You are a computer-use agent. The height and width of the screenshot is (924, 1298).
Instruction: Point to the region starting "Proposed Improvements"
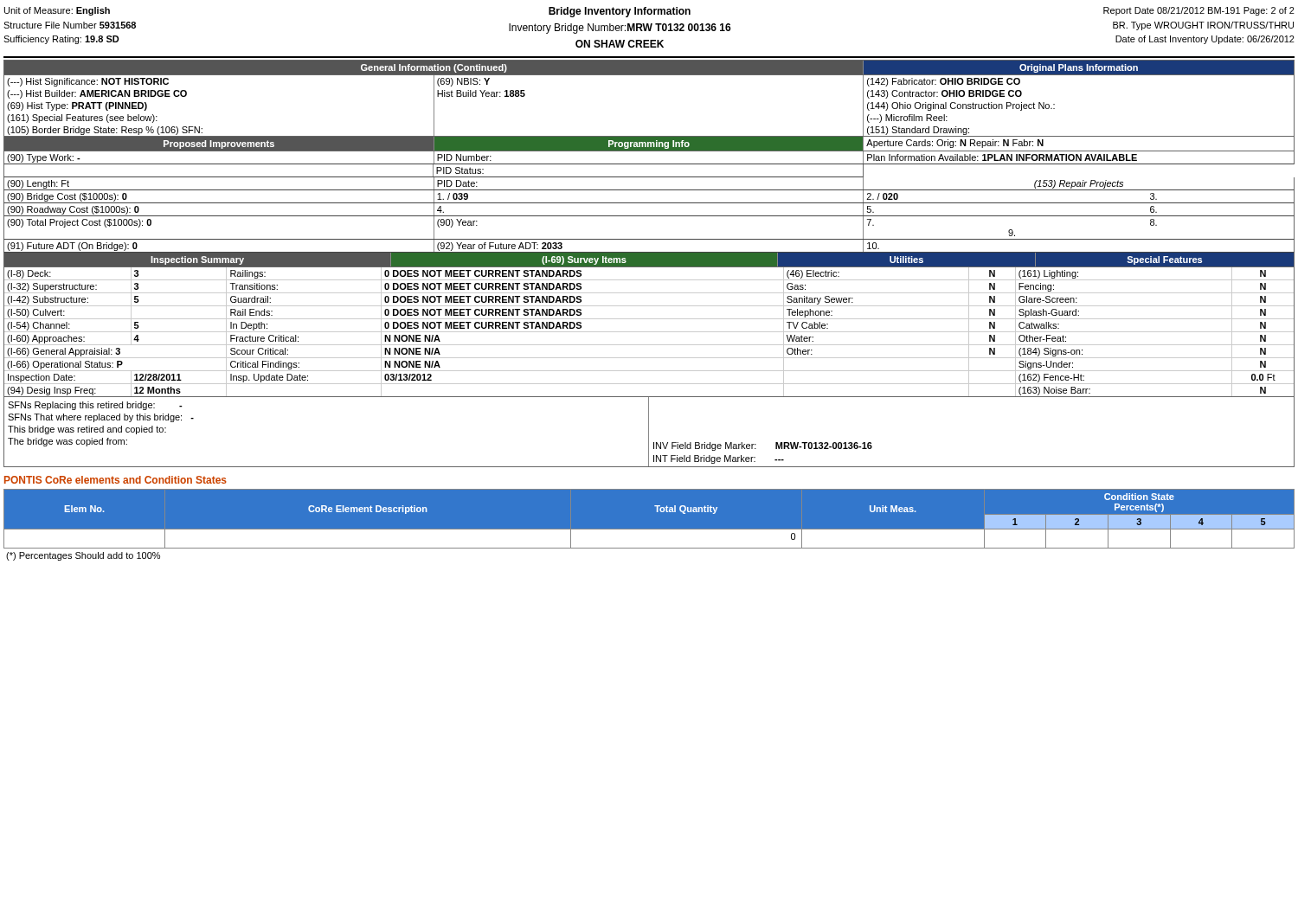point(219,143)
